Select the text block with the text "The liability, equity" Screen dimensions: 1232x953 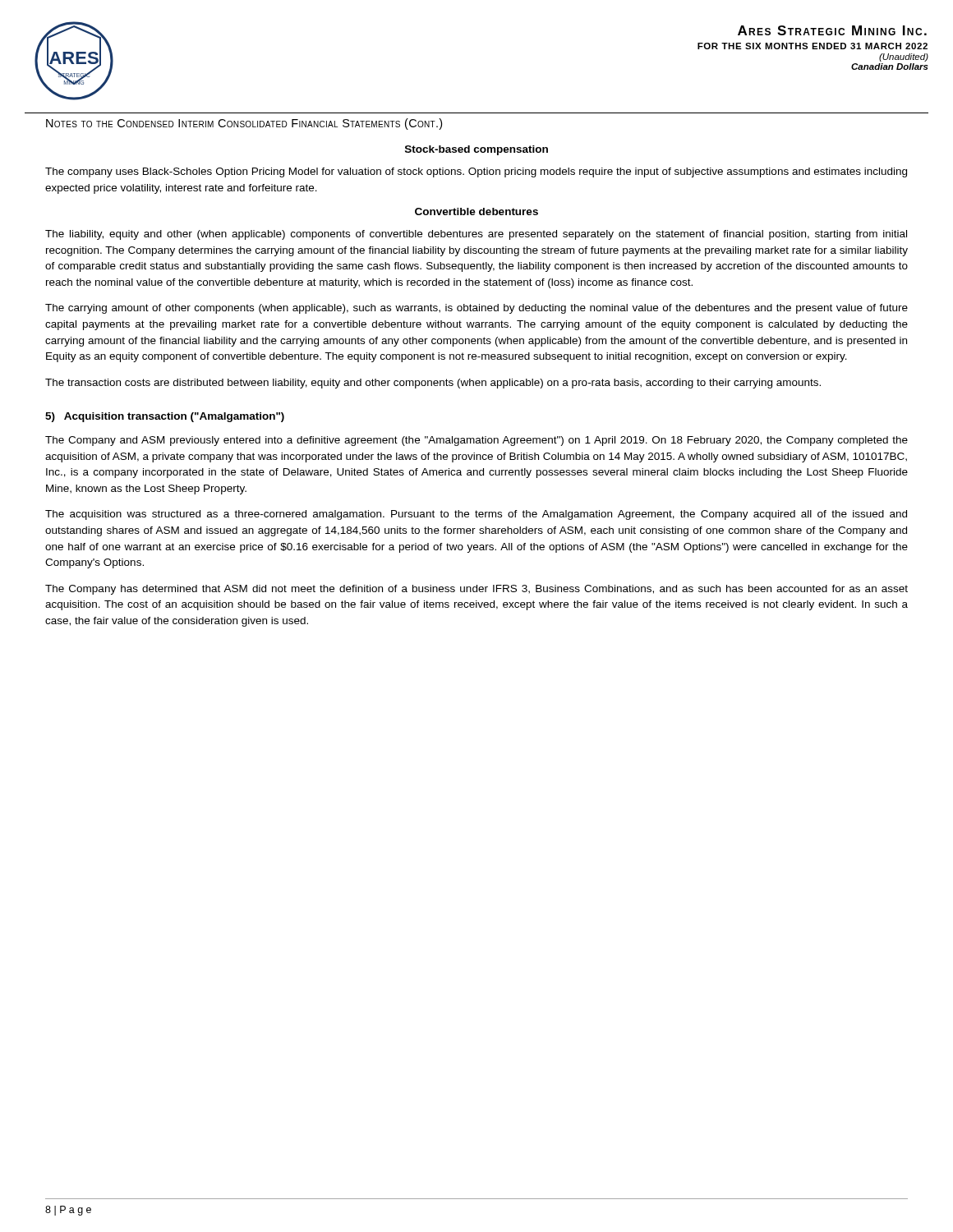pyautogui.click(x=476, y=258)
